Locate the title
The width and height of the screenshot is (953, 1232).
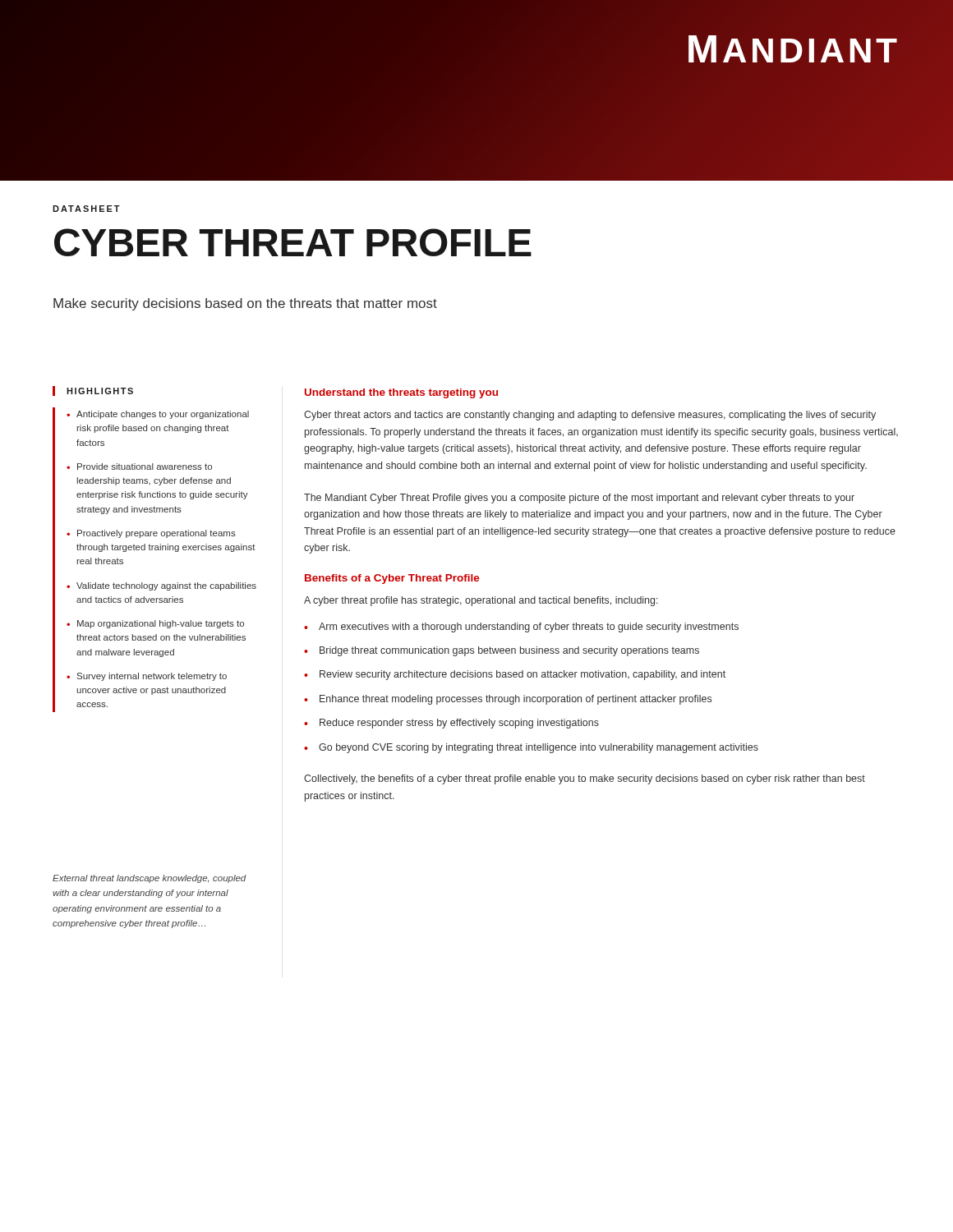click(x=292, y=243)
